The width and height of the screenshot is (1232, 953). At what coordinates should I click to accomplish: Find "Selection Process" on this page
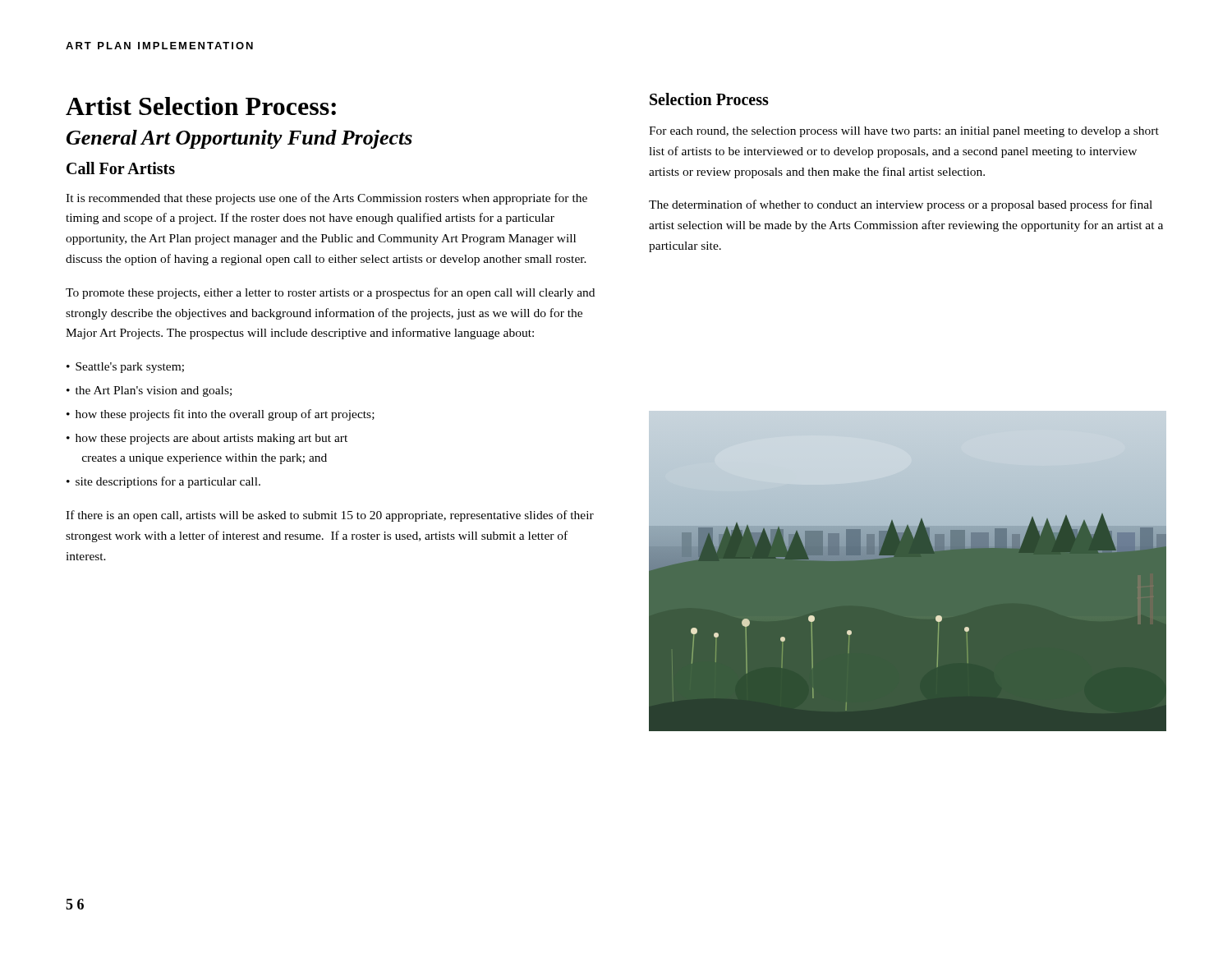[709, 99]
